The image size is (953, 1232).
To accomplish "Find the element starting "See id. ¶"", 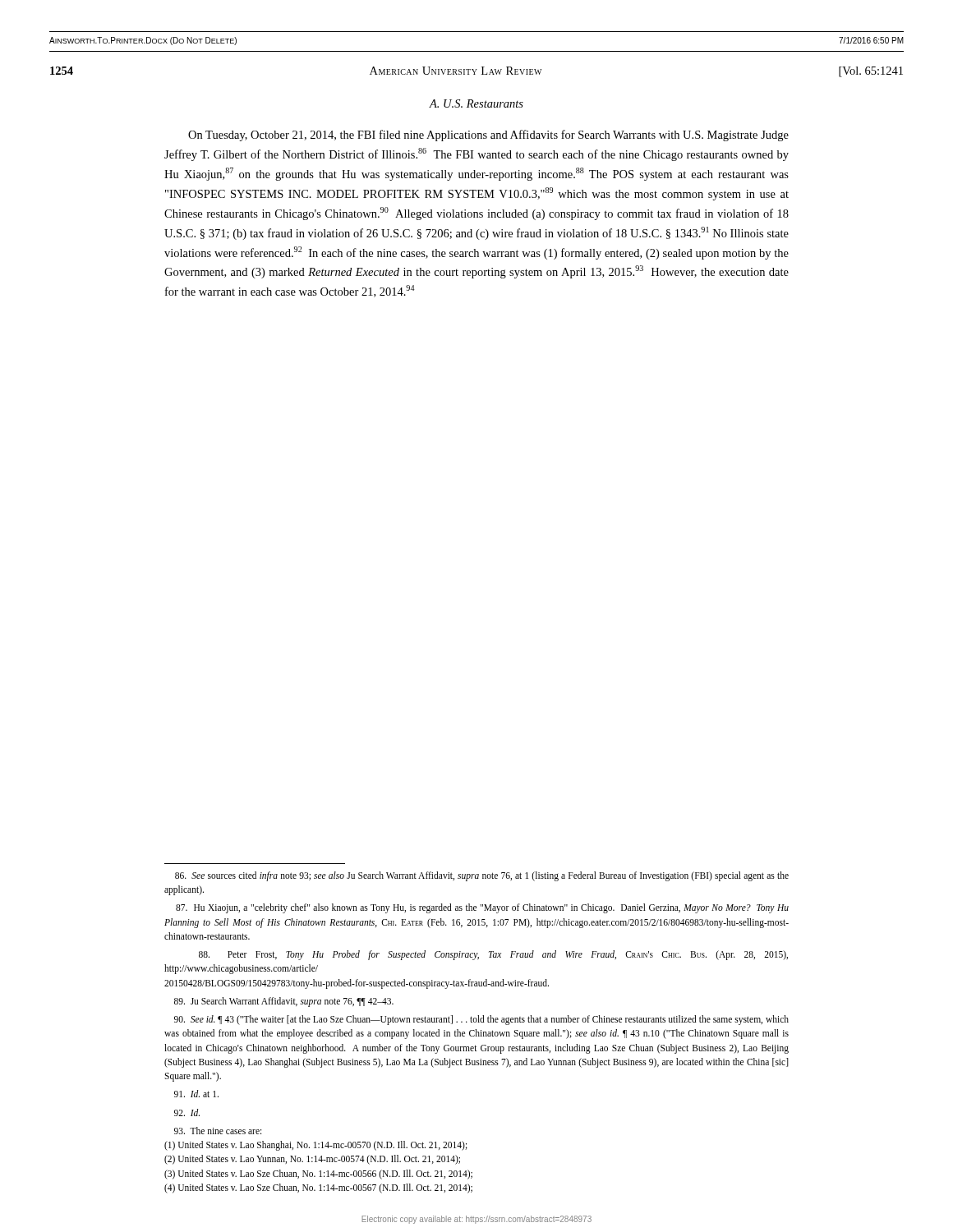I will coord(476,1048).
